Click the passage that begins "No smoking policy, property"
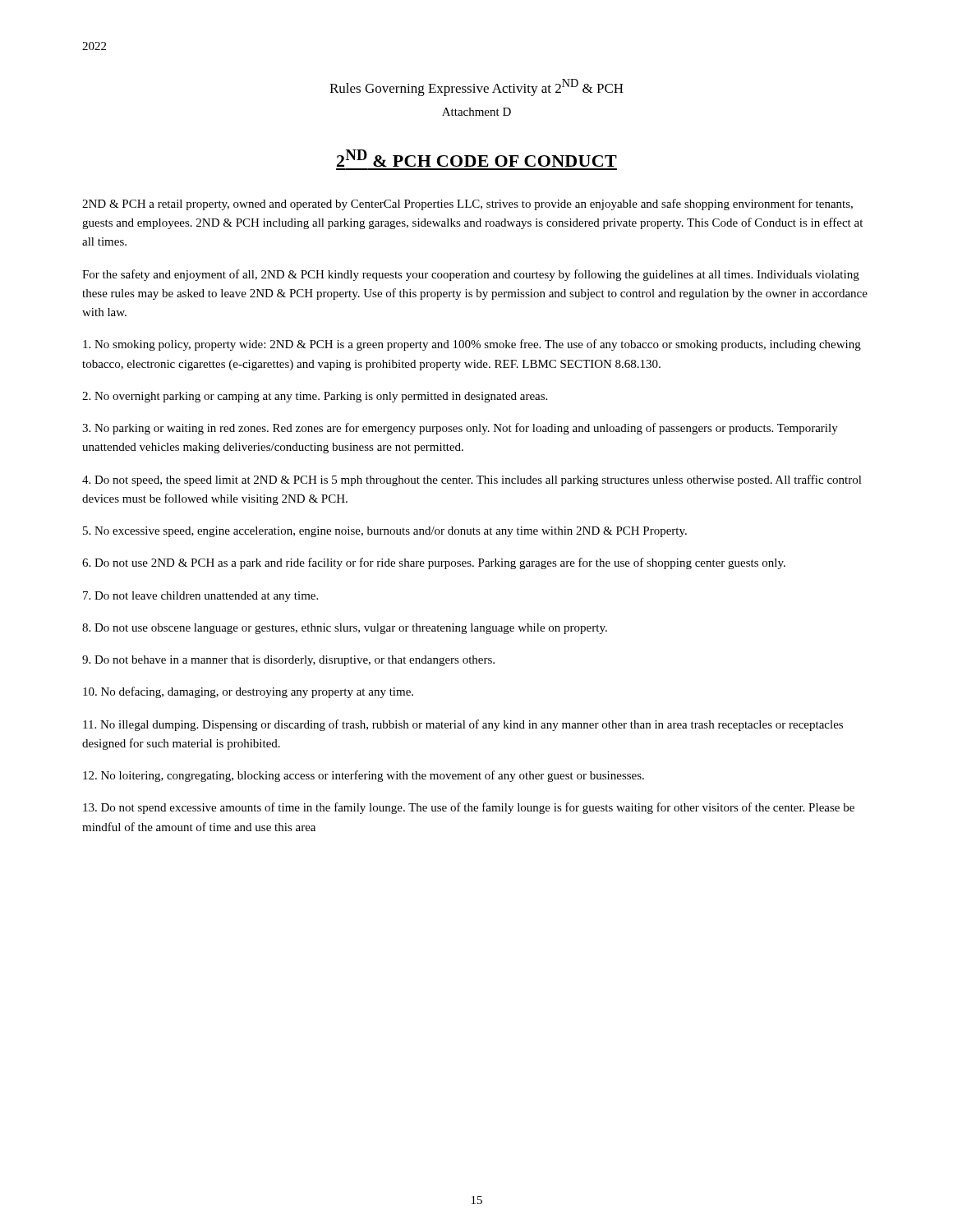Image resolution: width=953 pixels, height=1232 pixels. click(471, 354)
